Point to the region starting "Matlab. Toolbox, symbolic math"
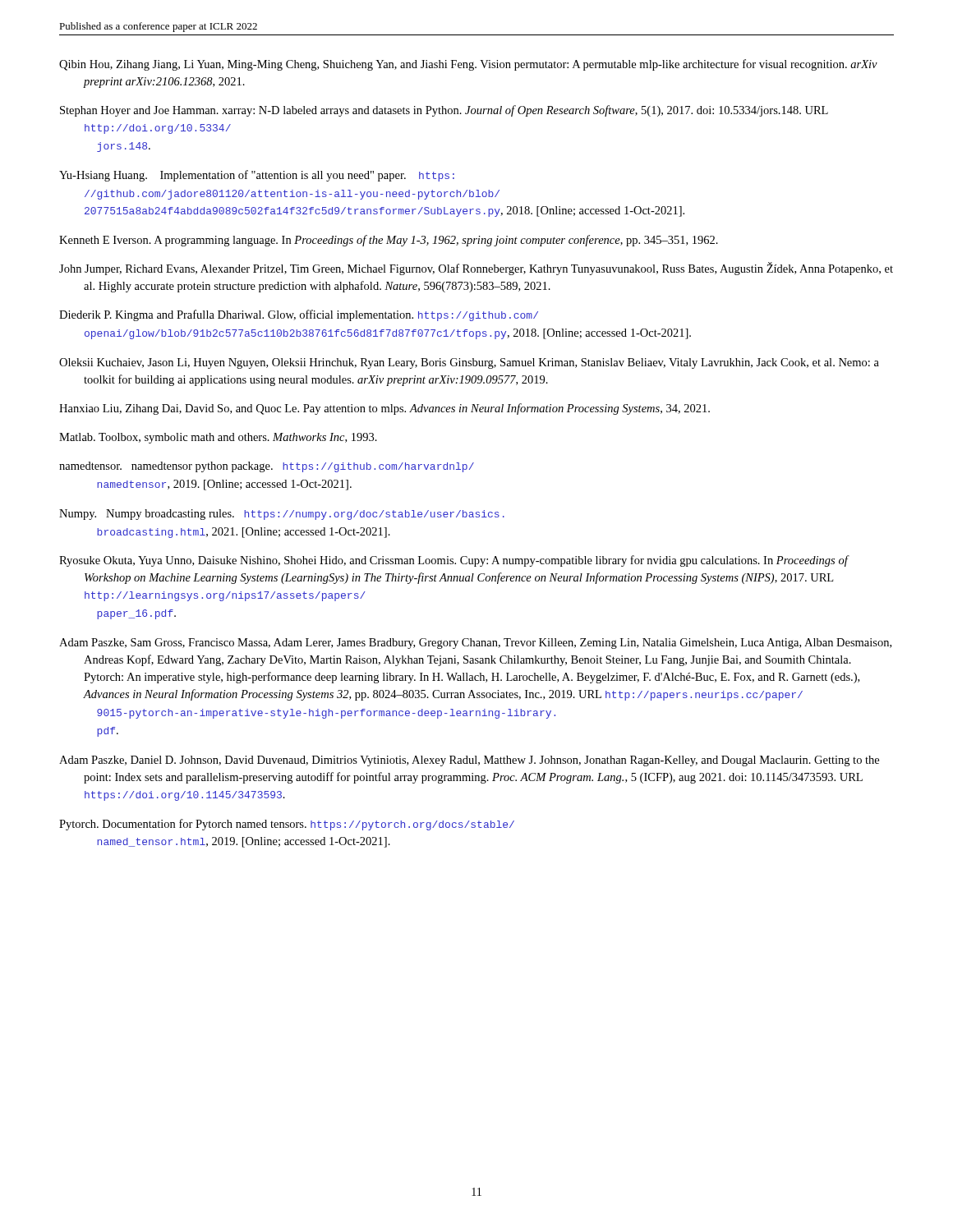953x1232 pixels. click(218, 437)
